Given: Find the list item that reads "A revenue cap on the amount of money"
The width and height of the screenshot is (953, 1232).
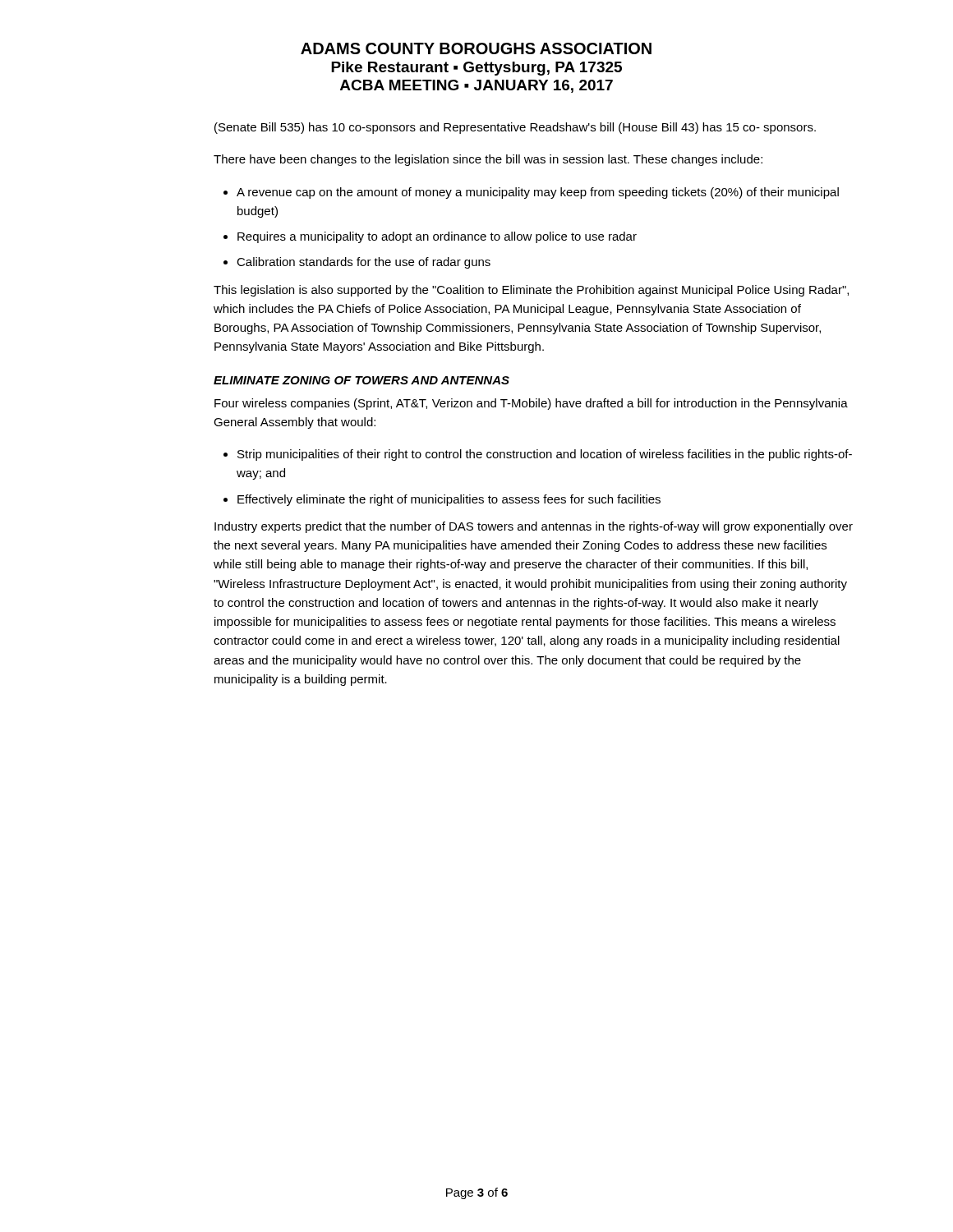Looking at the screenshot, I should (x=538, y=201).
